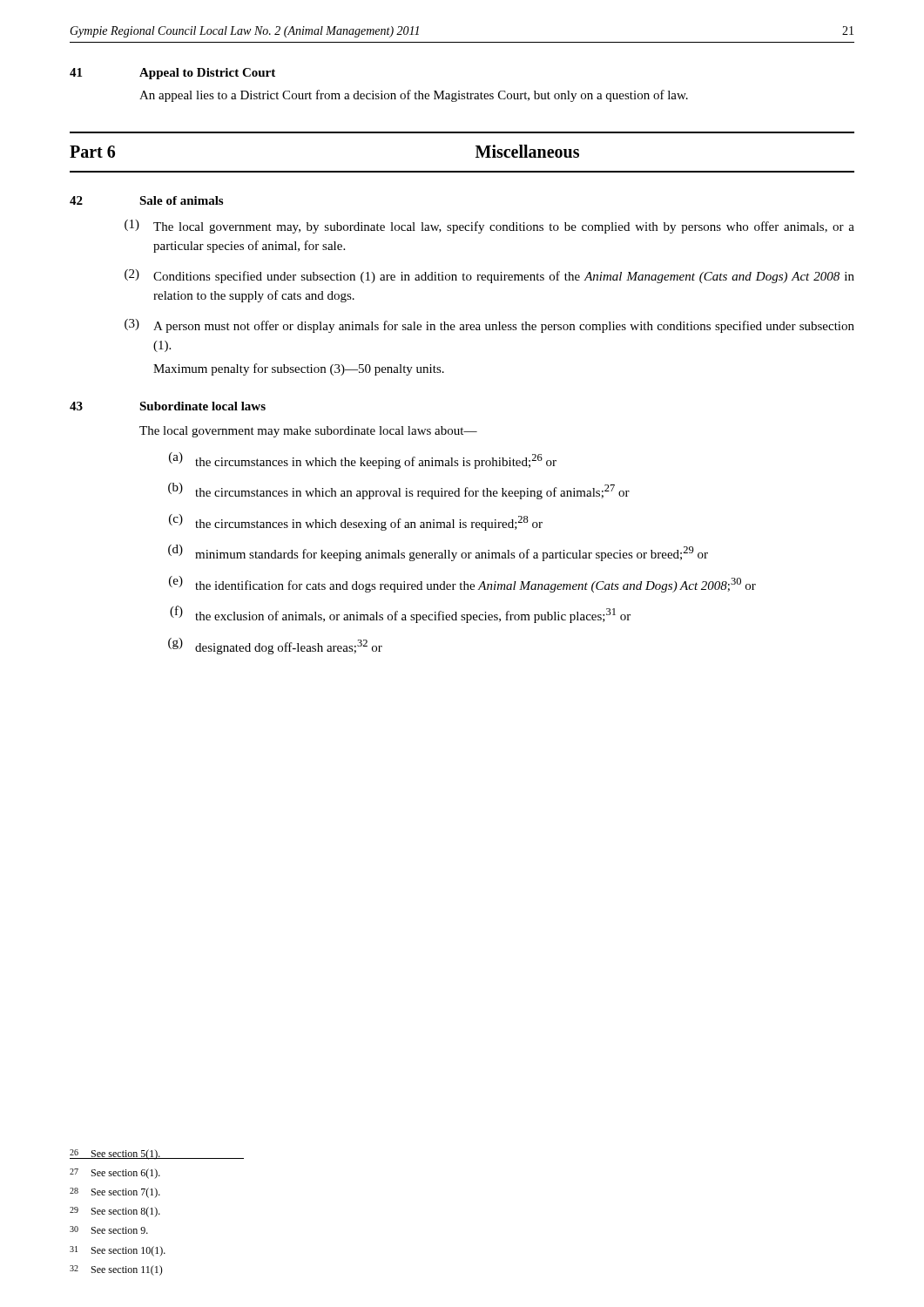Viewport: 924px width, 1307px height.
Task: Navigate to the text block starting "(f) the exclusion of"
Action: tap(497, 615)
